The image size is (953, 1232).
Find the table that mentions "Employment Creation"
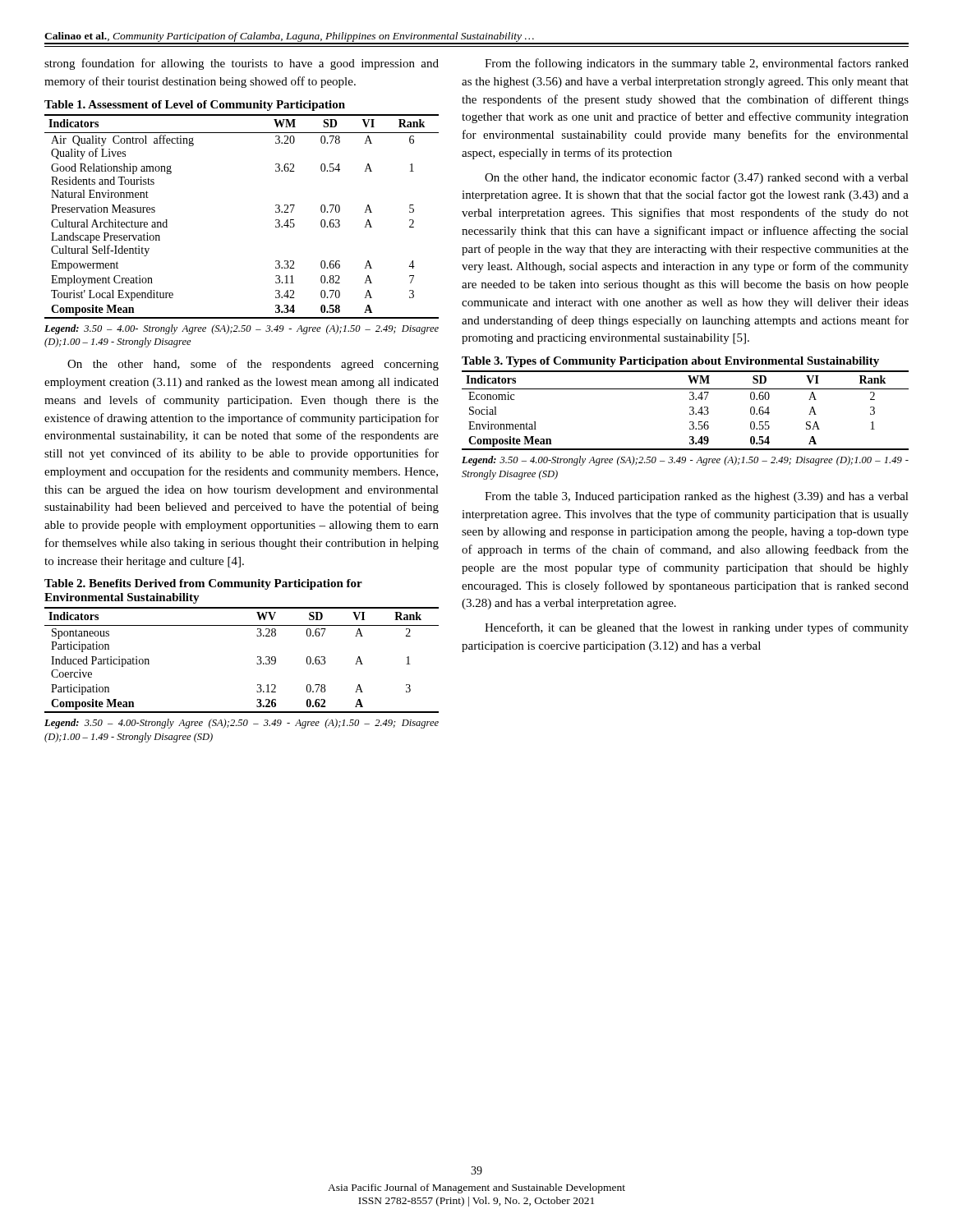pos(242,216)
